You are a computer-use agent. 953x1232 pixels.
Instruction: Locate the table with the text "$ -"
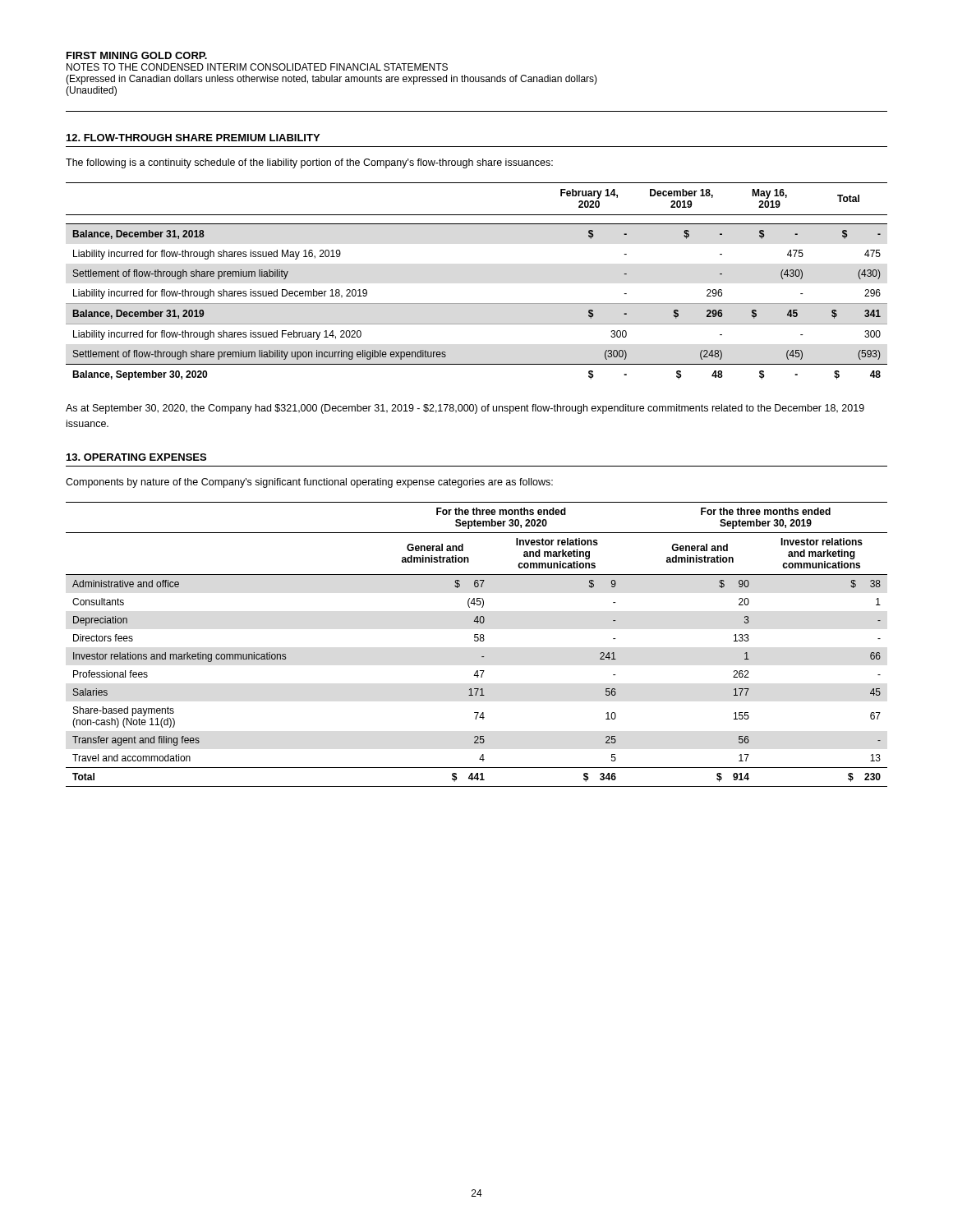click(x=476, y=283)
